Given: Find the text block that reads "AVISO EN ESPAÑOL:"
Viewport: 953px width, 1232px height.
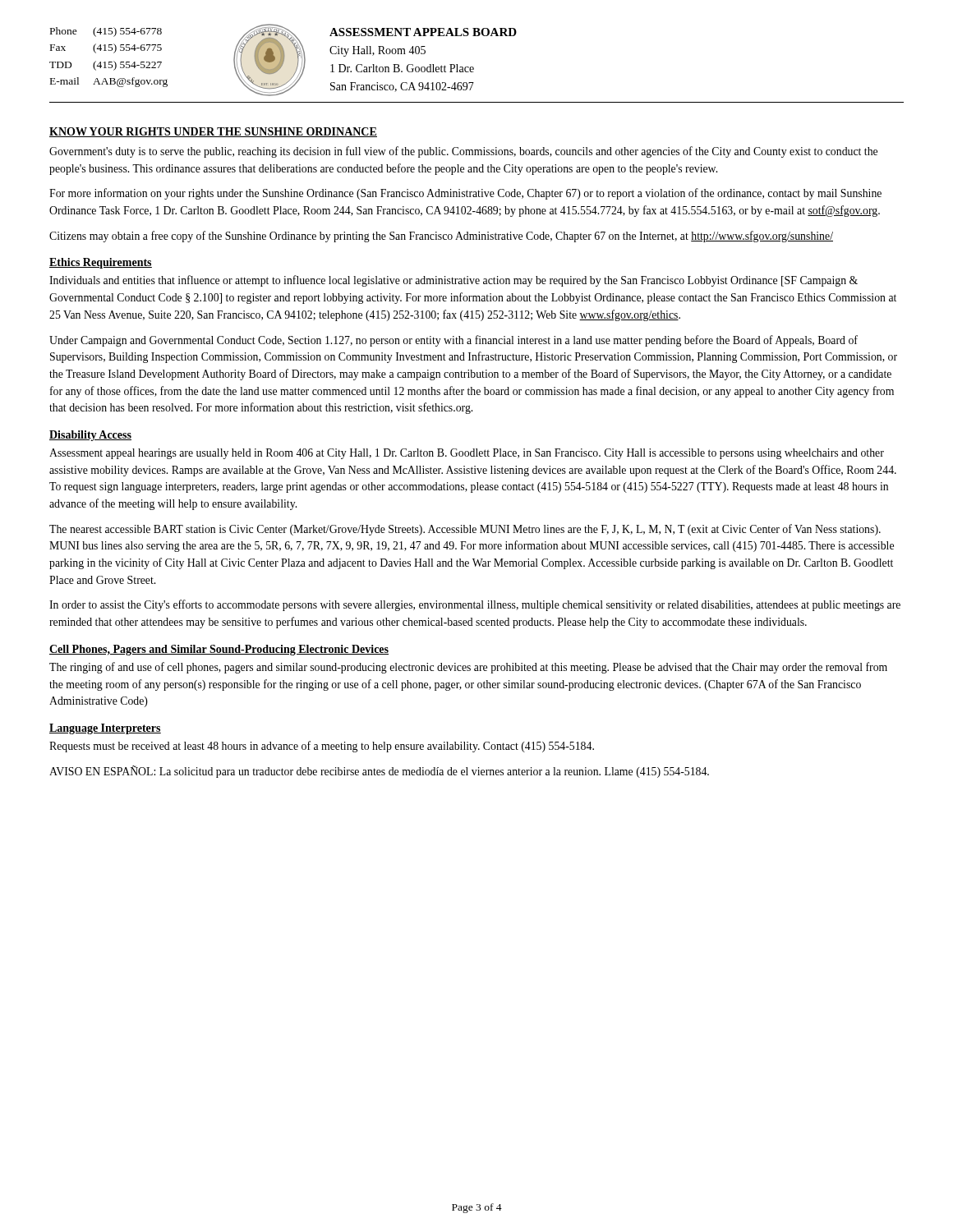Looking at the screenshot, I should 476,772.
